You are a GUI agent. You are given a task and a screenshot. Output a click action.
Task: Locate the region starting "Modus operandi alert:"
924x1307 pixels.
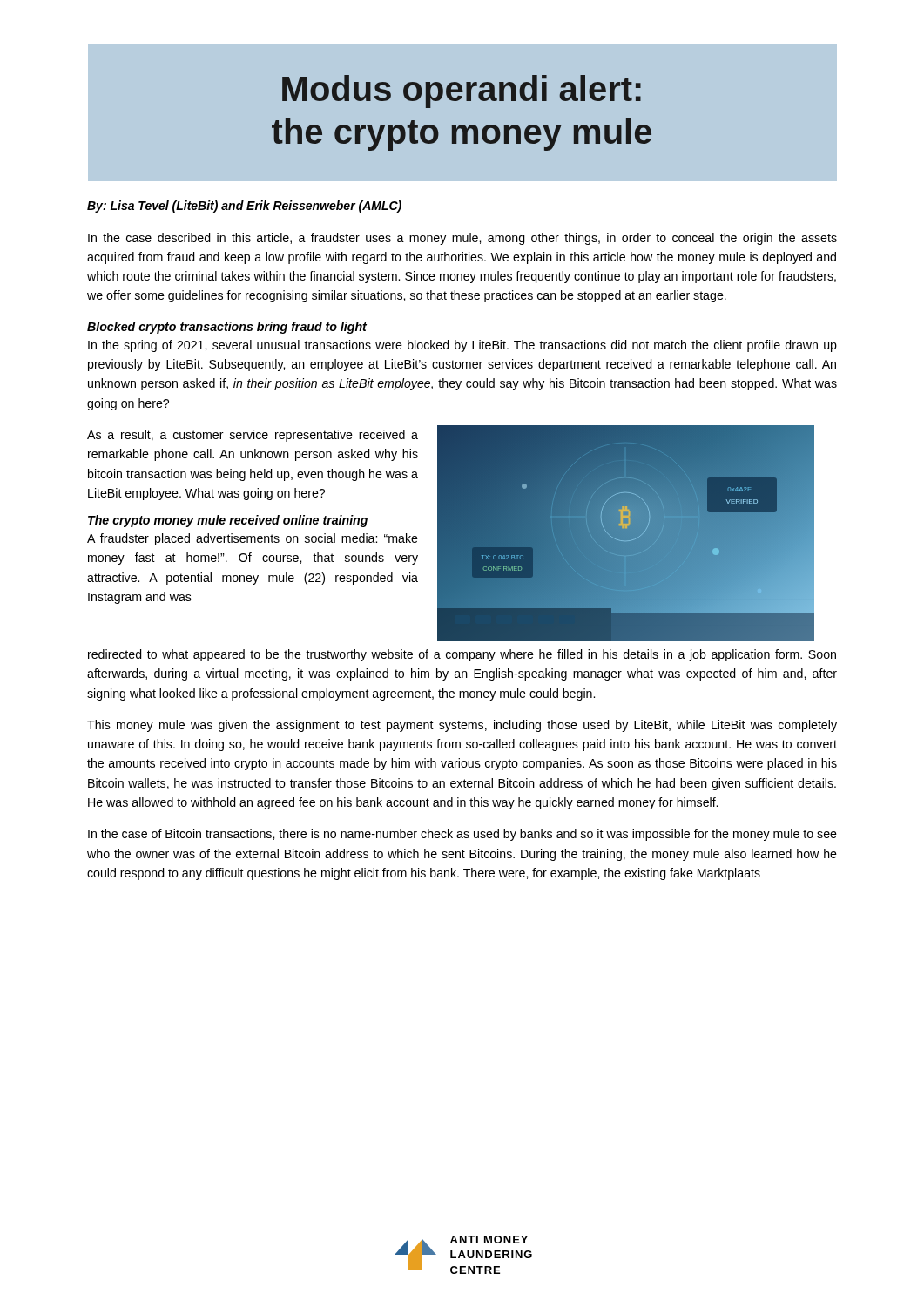(462, 111)
